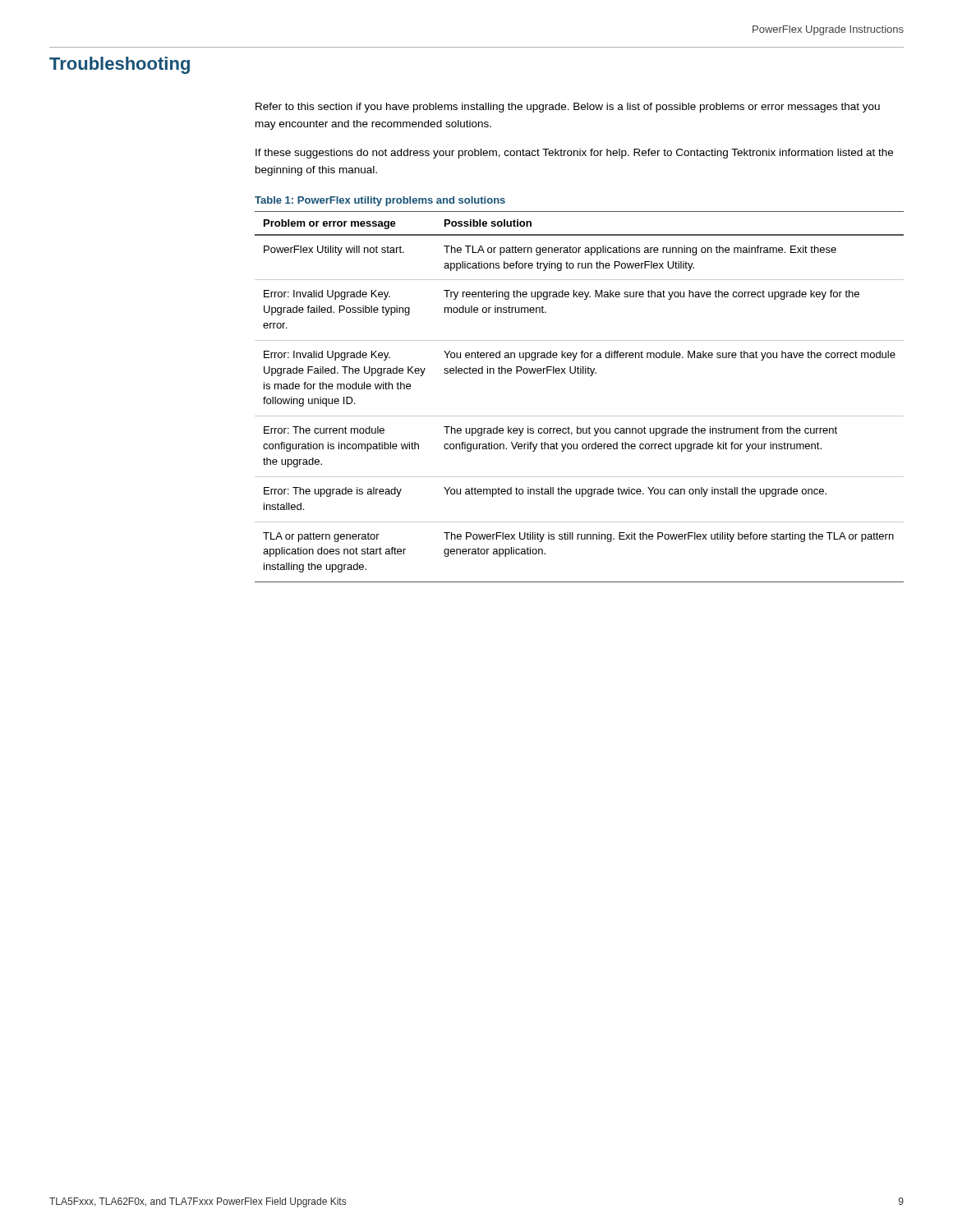Find the text block with the text "If these suggestions do"

coord(574,161)
